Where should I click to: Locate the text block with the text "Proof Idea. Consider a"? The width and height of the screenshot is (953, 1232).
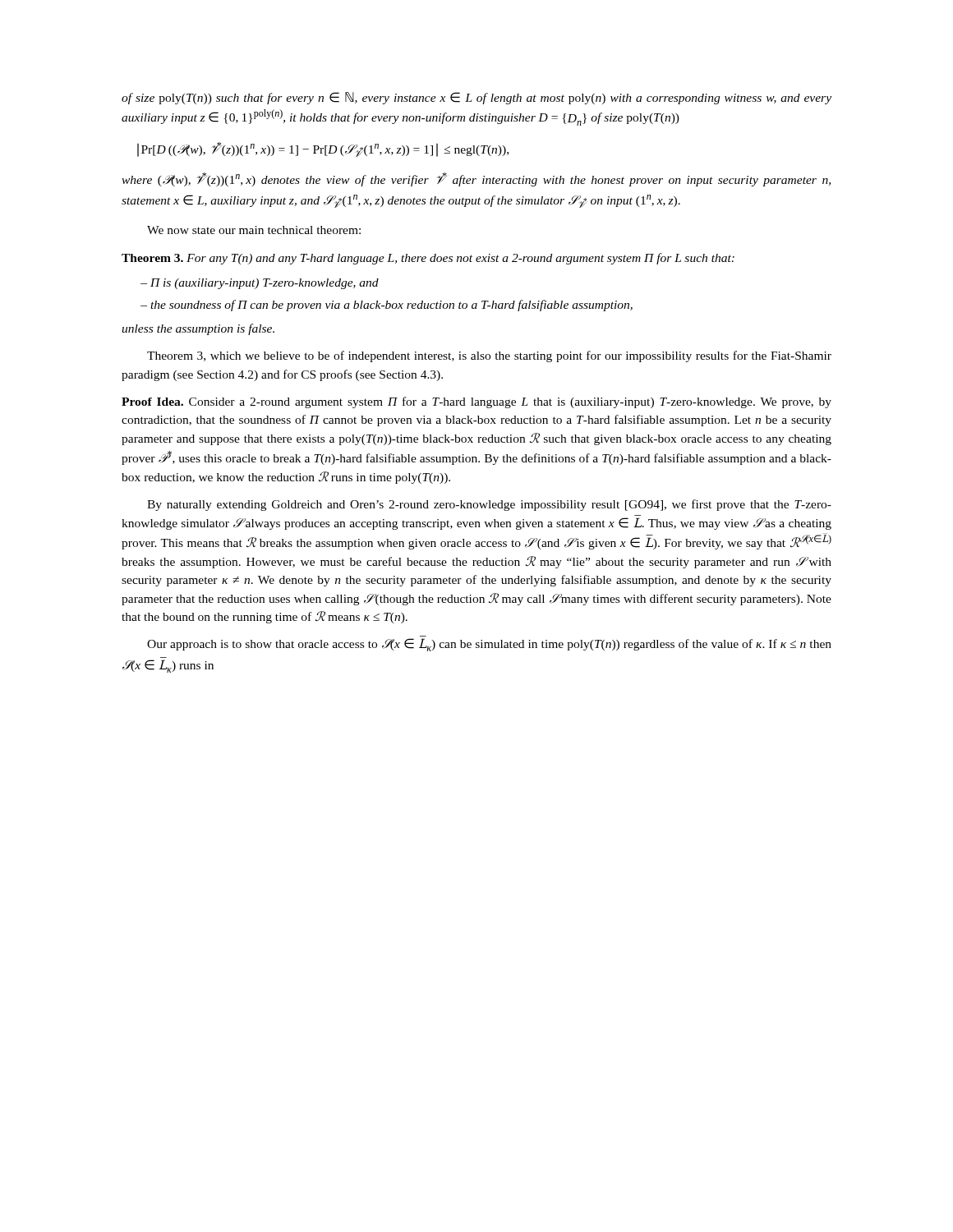pyautogui.click(x=476, y=439)
